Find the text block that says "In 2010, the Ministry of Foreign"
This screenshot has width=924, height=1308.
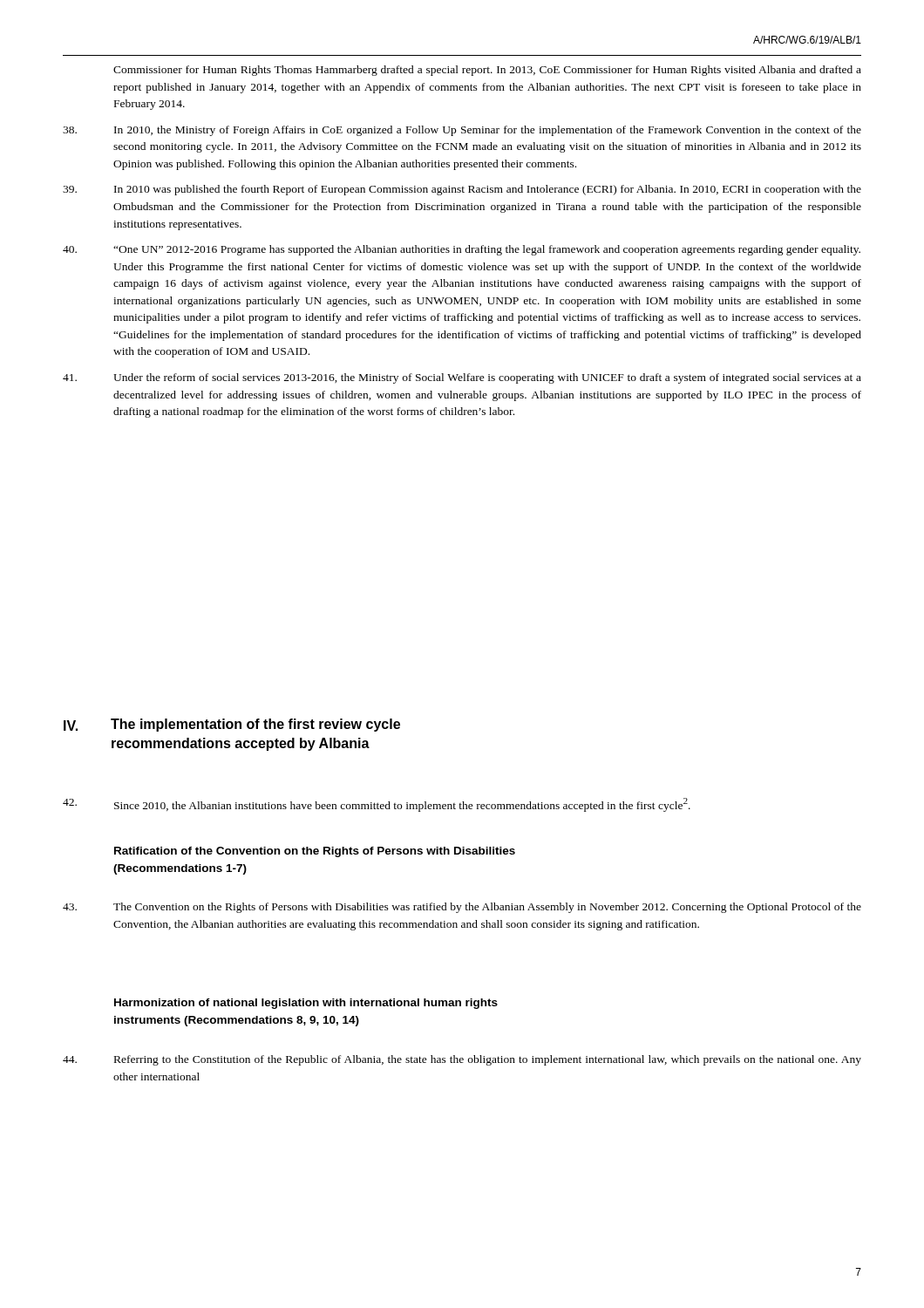click(487, 147)
